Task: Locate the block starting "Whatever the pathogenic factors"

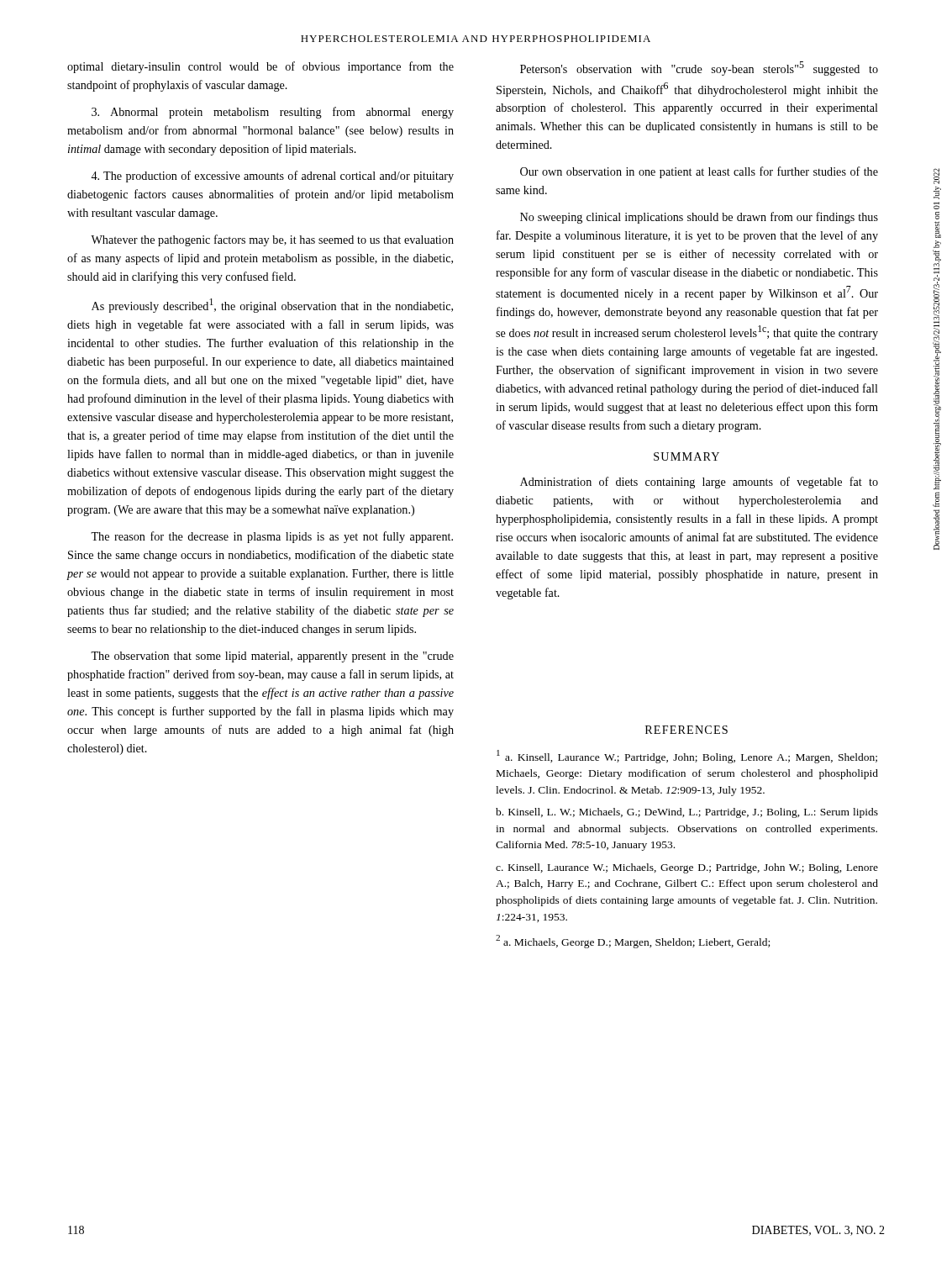Action: [260, 258]
